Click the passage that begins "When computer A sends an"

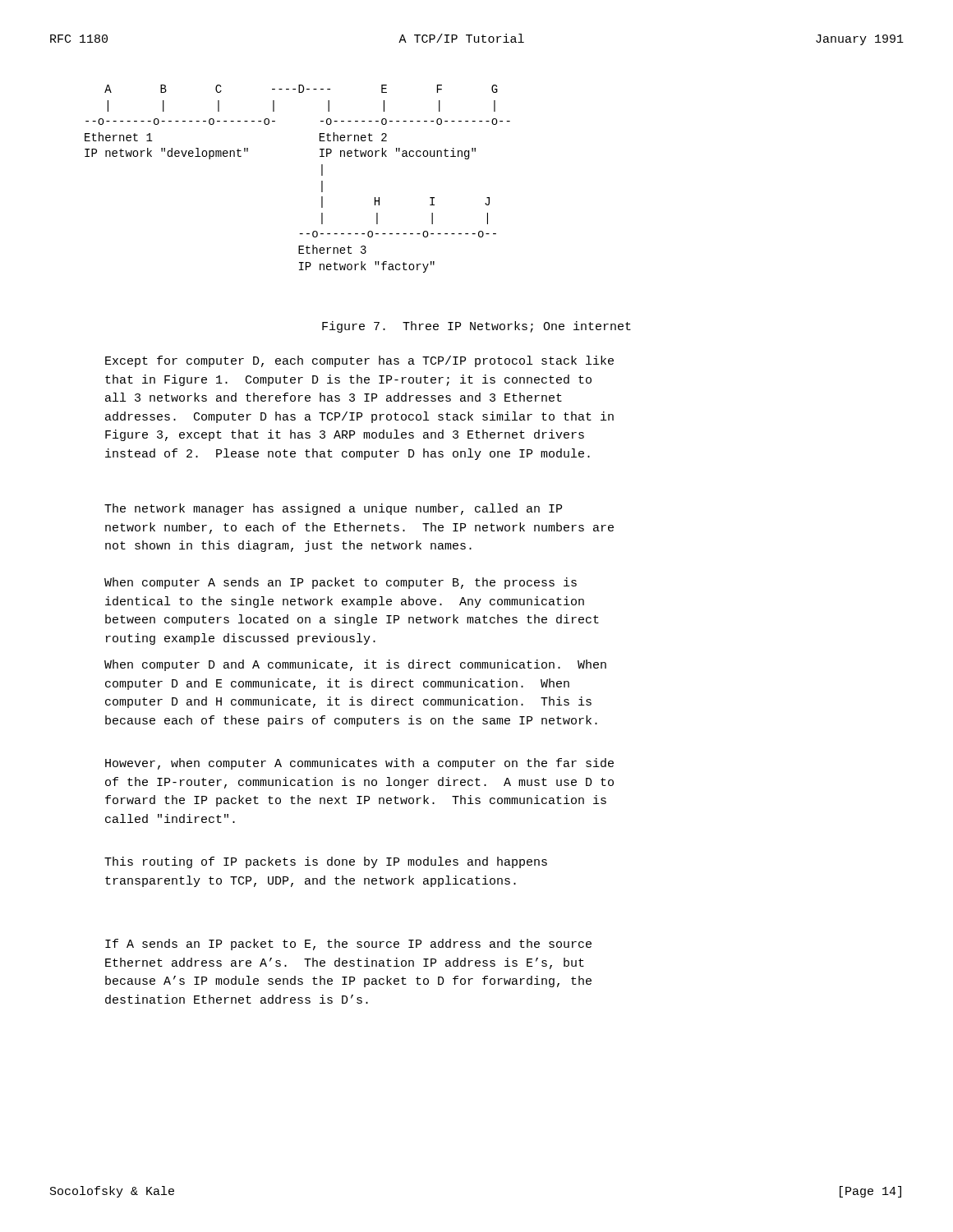click(341, 611)
